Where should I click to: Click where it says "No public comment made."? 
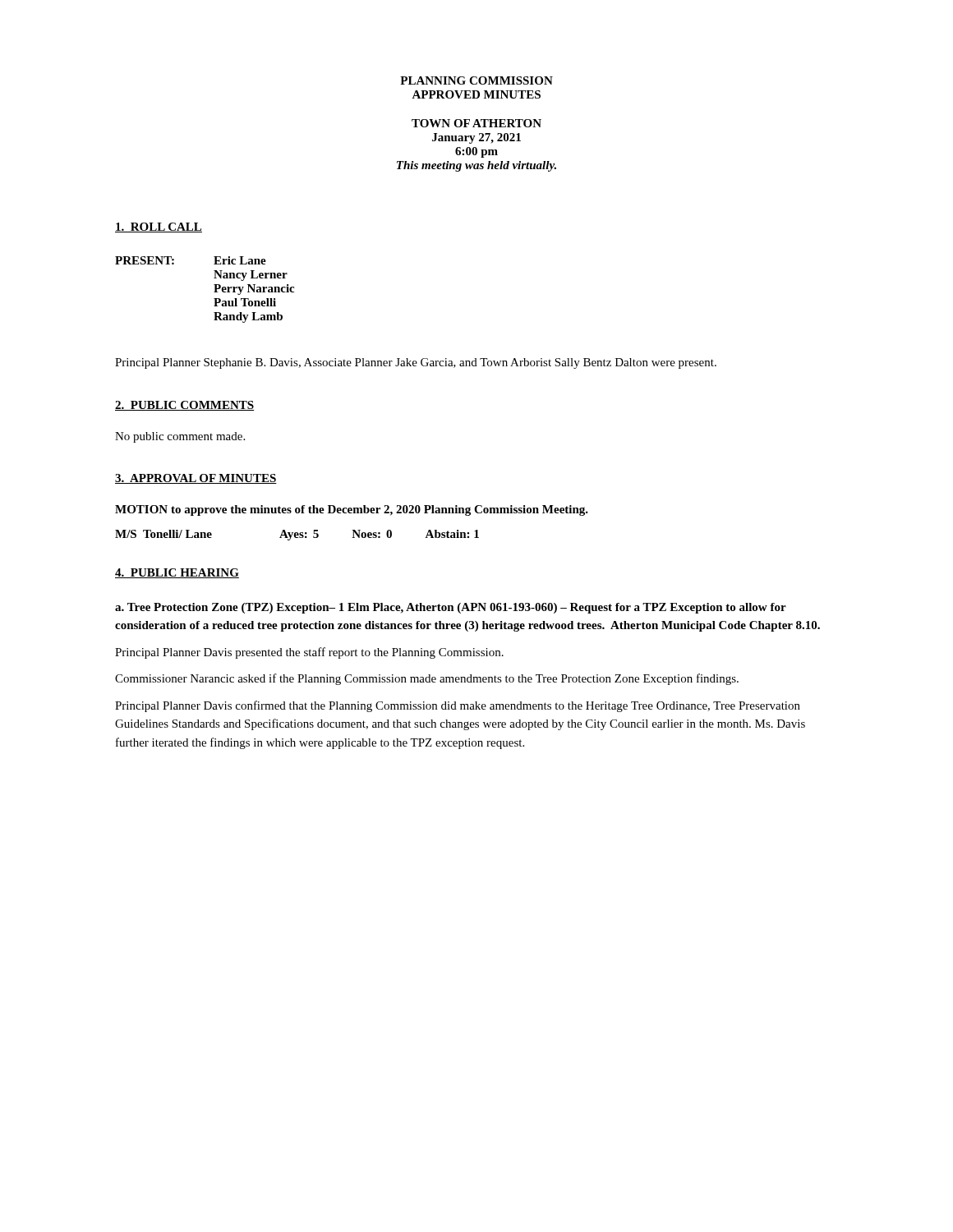180,436
